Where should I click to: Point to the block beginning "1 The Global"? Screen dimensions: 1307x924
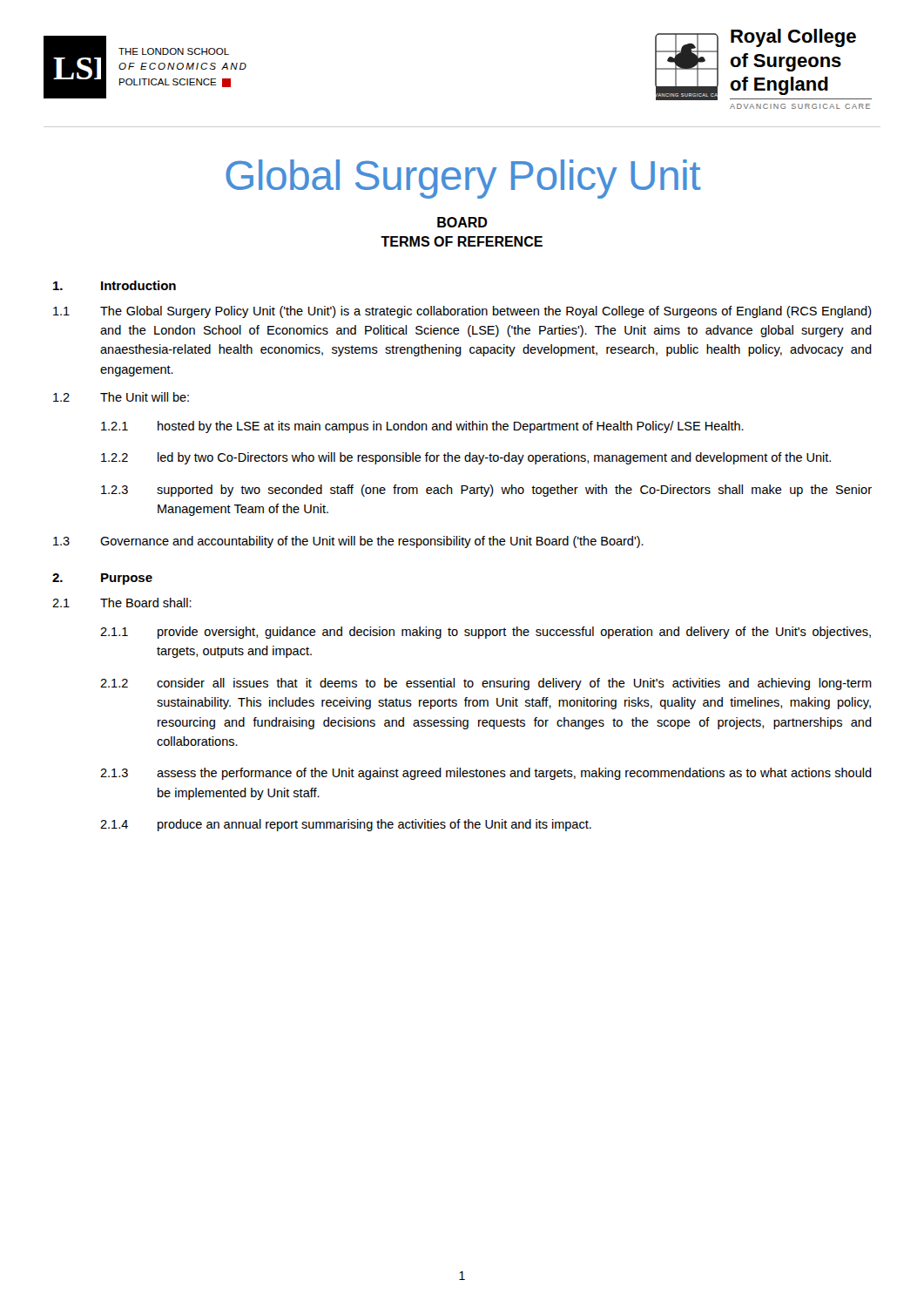click(x=462, y=340)
